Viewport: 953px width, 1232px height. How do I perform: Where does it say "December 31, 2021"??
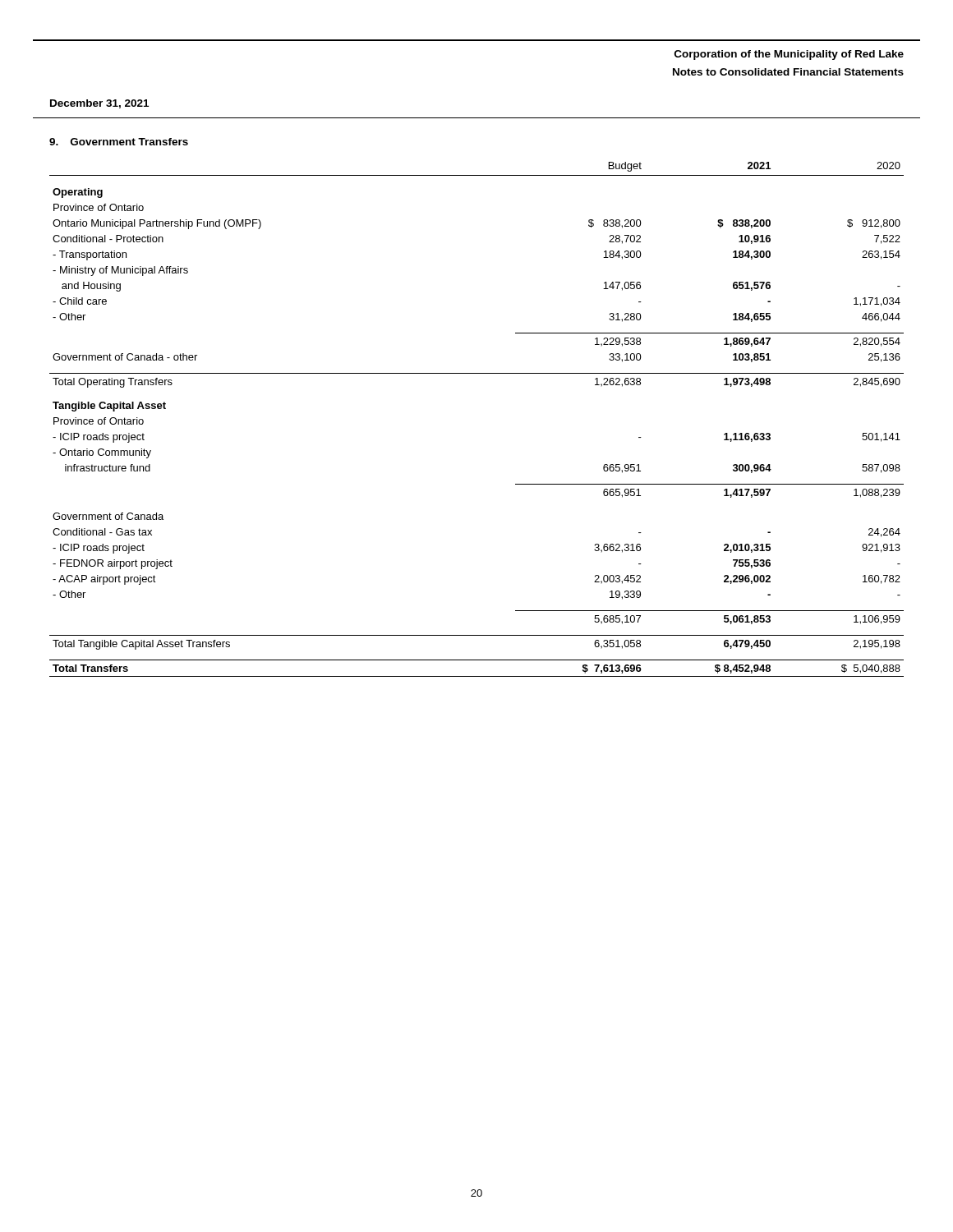(x=99, y=103)
